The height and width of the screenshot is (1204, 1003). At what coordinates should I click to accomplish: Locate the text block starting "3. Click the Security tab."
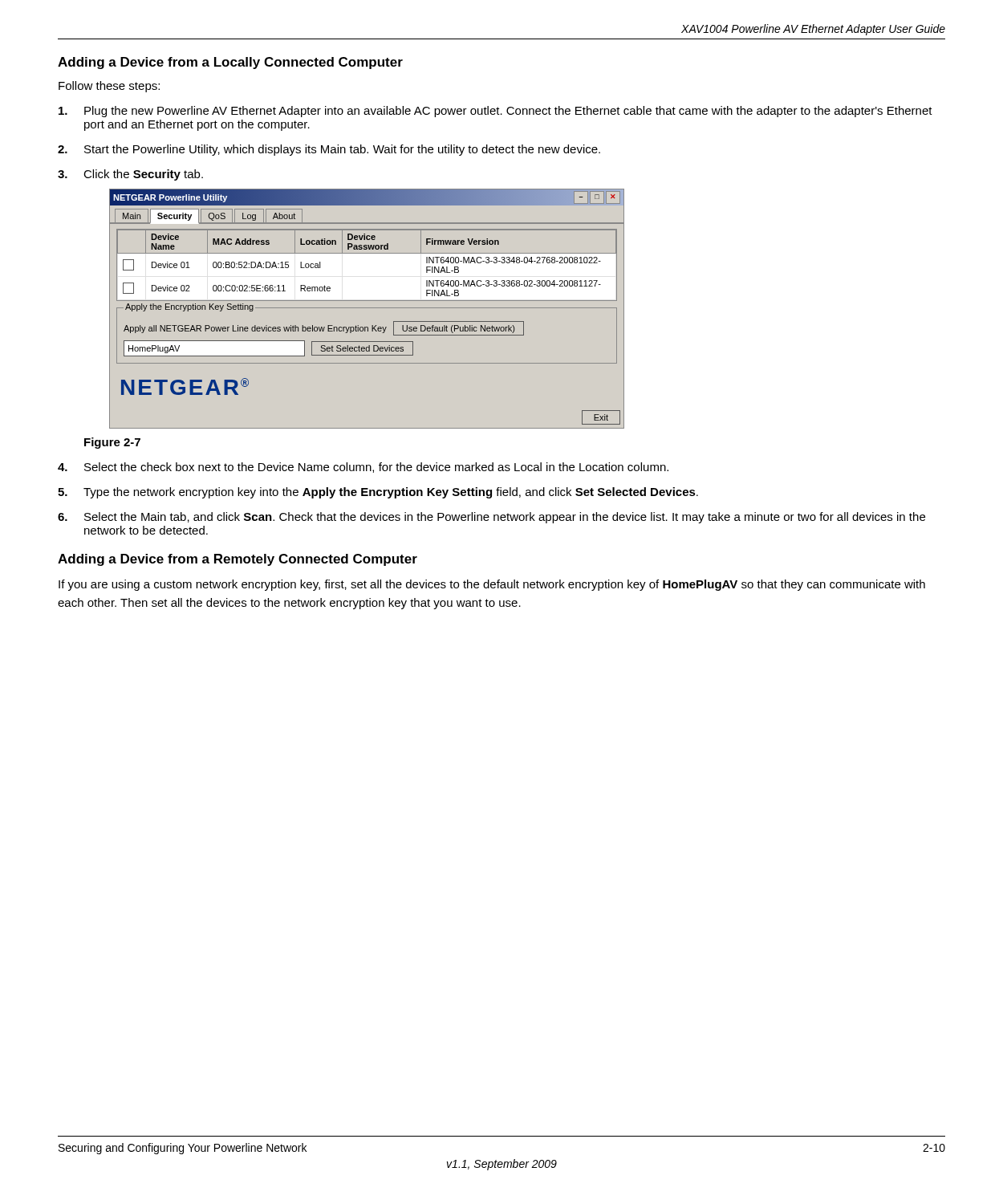click(131, 174)
